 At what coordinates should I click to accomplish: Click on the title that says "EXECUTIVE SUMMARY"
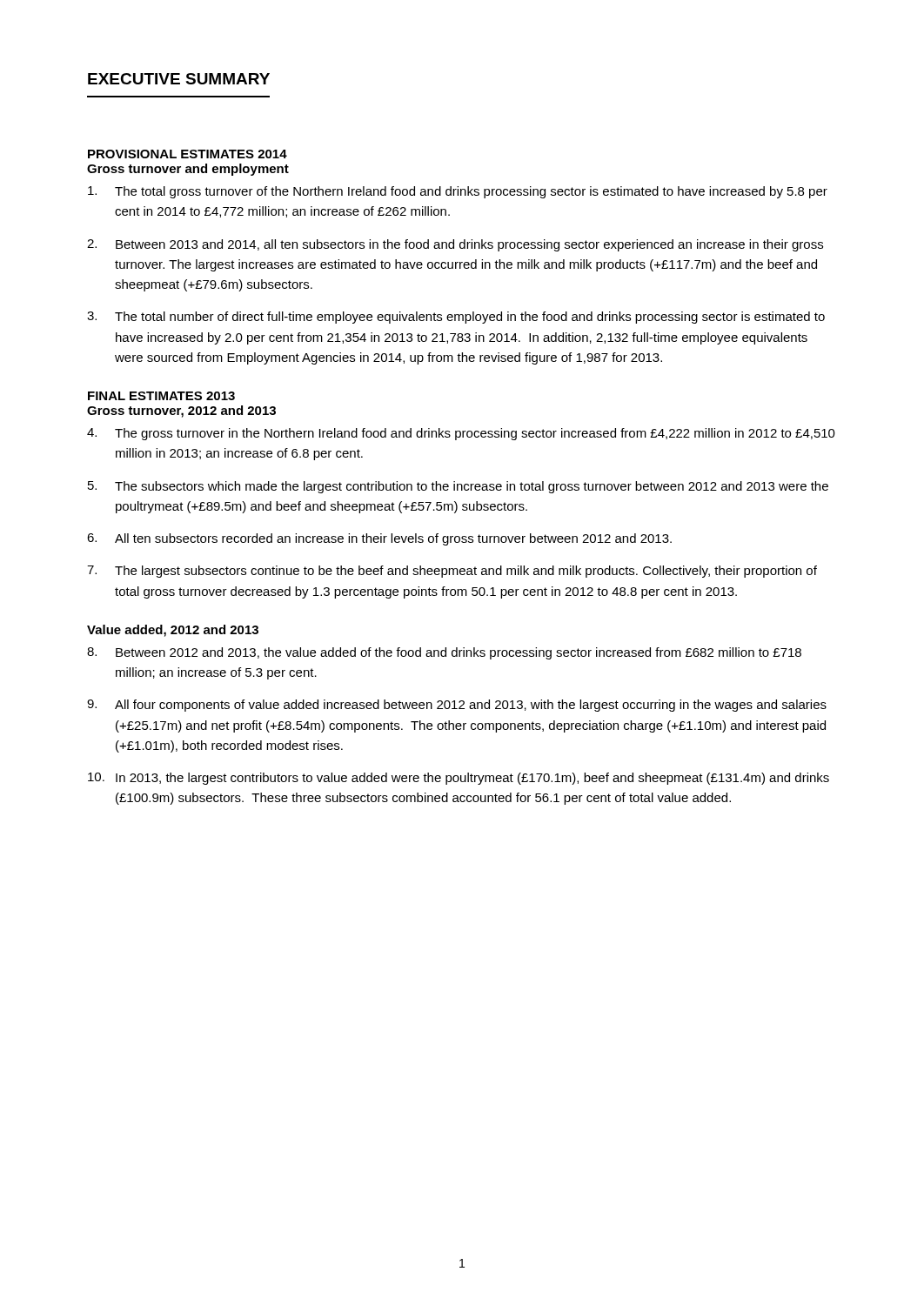coord(179,79)
